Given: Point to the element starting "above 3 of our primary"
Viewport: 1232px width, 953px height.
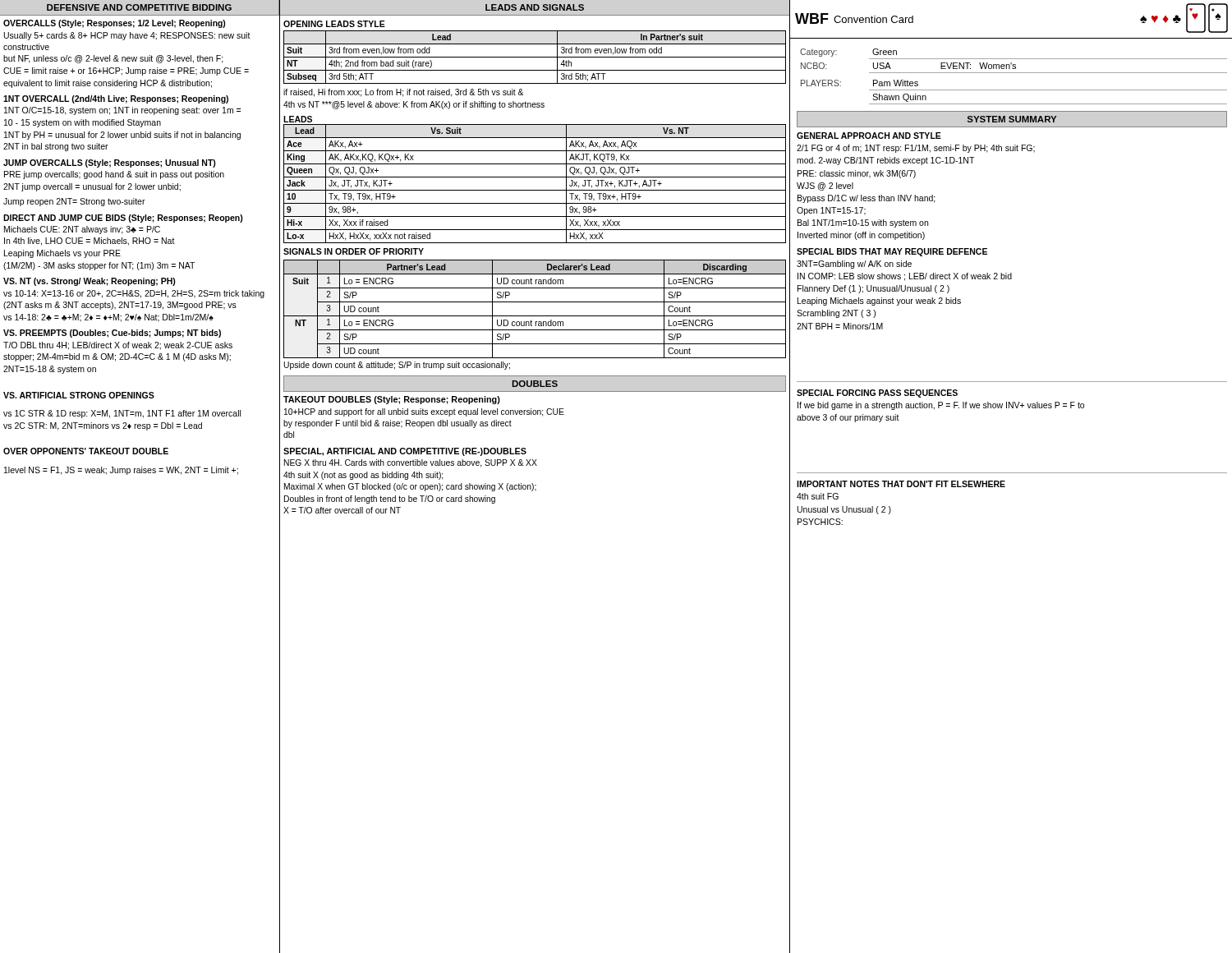Looking at the screenshot, I should point(848,417).
